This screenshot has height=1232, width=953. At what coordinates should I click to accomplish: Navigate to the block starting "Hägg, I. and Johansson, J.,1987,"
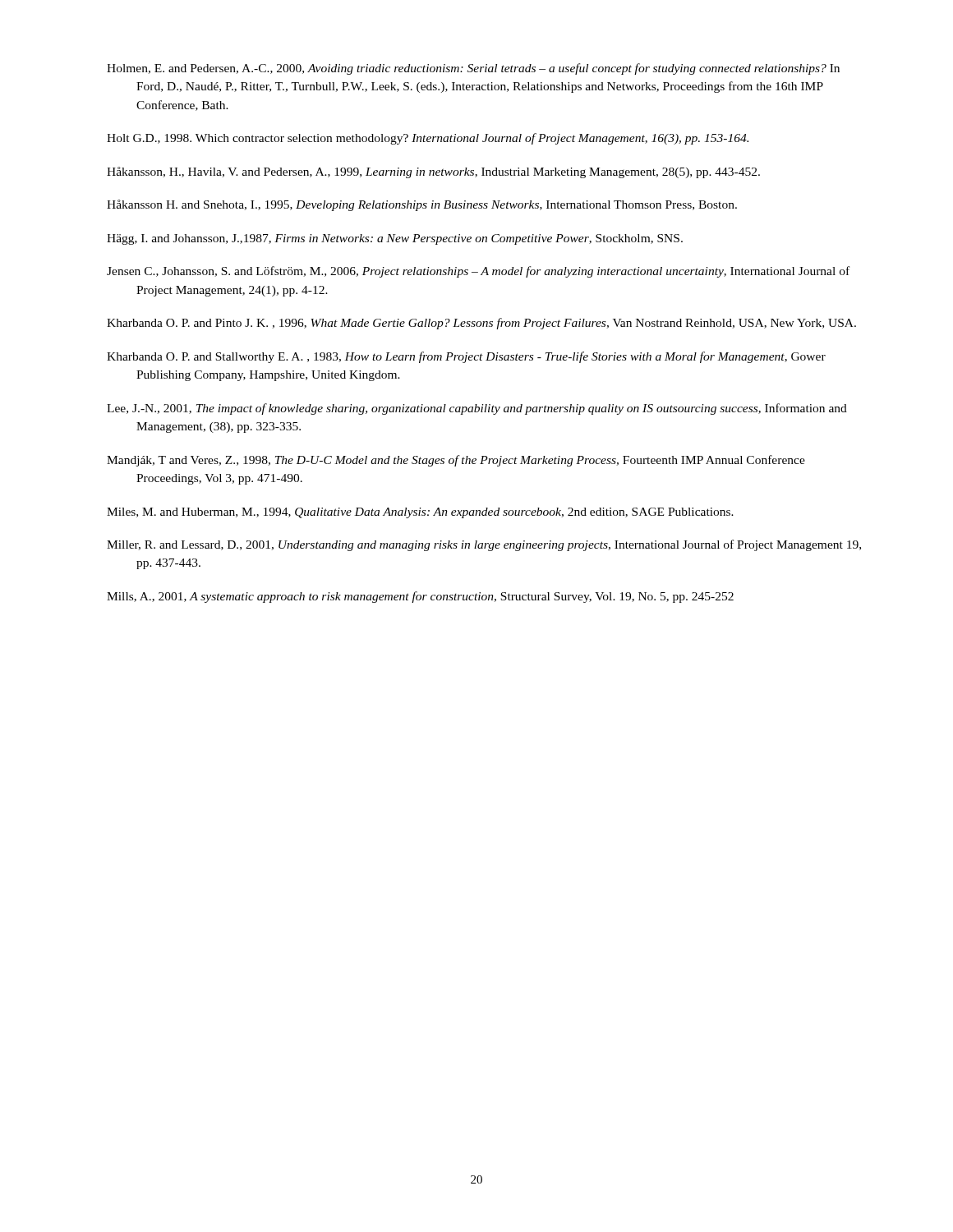pos(395,238)
